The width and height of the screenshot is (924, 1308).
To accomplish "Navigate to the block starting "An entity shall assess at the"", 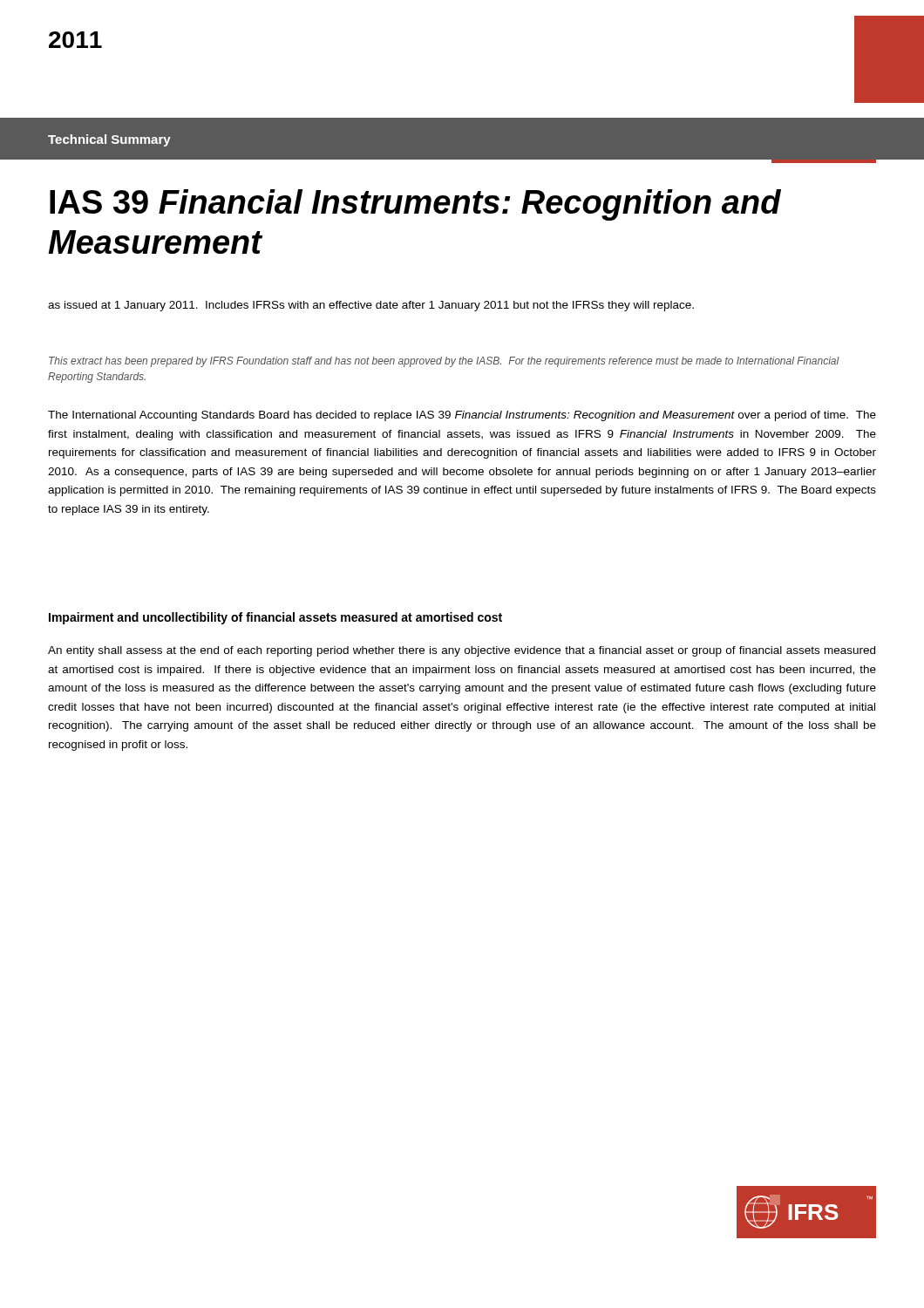I will [x=462, y=697].
